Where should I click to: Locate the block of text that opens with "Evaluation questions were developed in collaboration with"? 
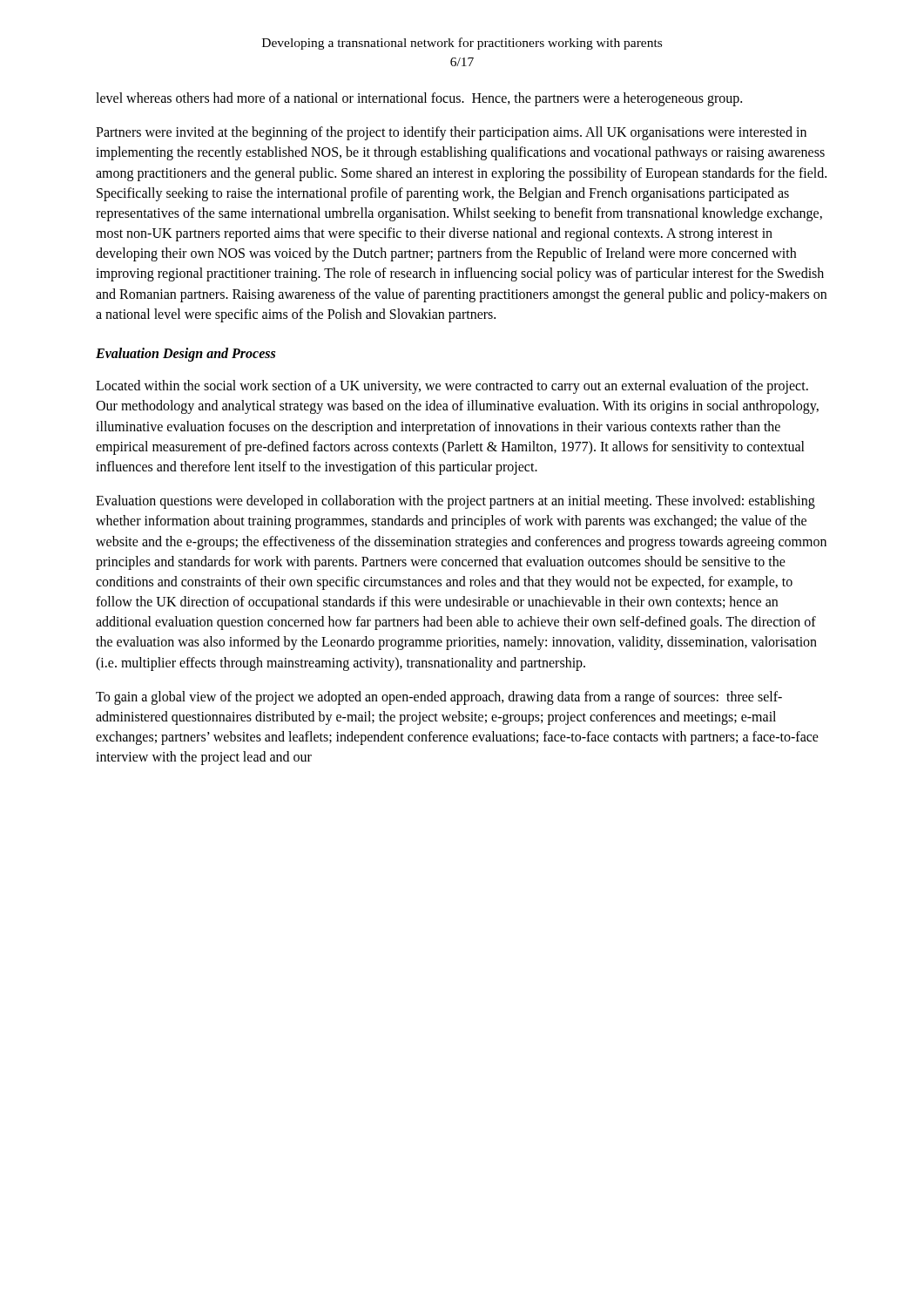(462, 582)
